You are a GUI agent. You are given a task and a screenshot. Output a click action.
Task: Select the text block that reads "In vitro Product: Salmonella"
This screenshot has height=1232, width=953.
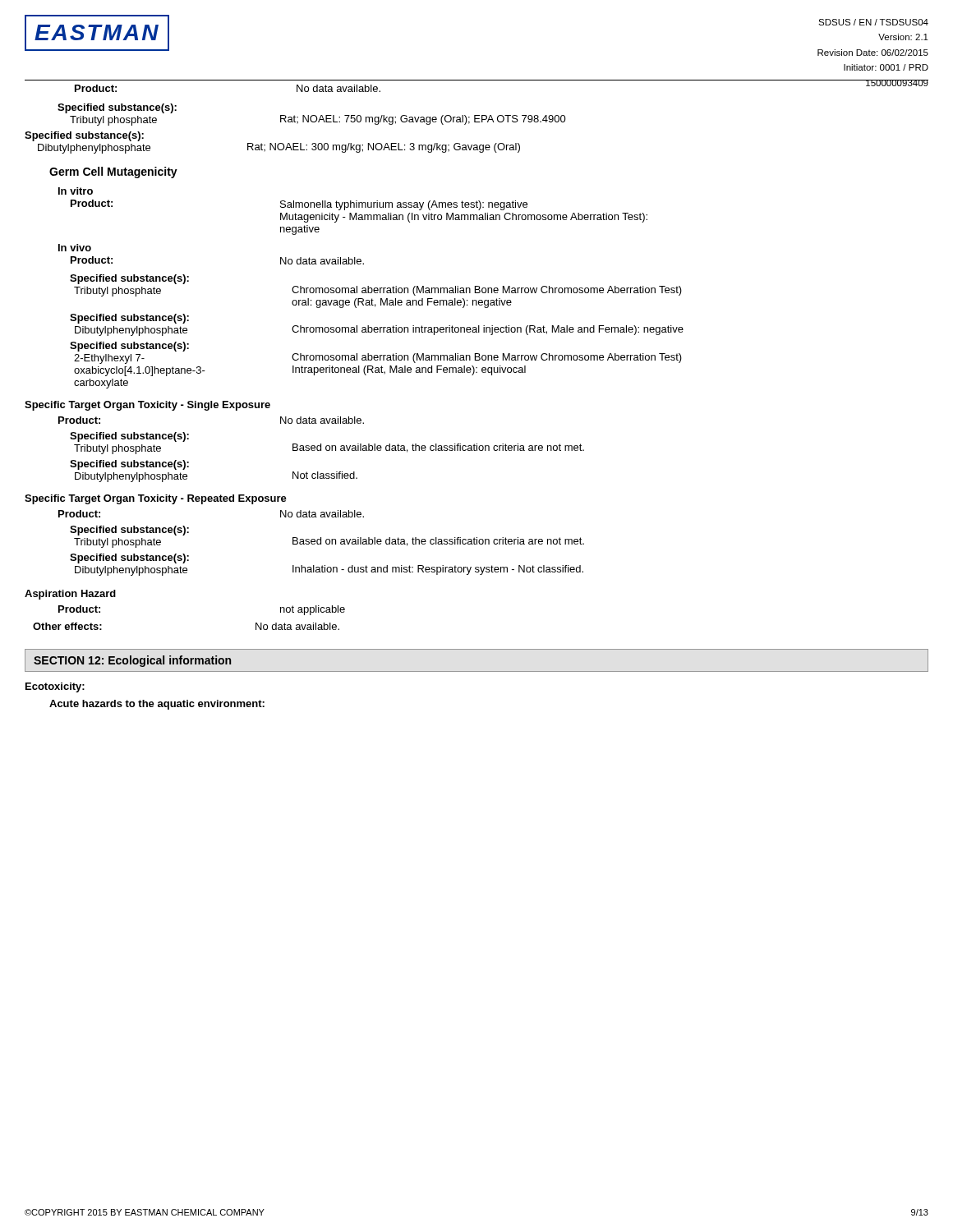tap(476, 210)
